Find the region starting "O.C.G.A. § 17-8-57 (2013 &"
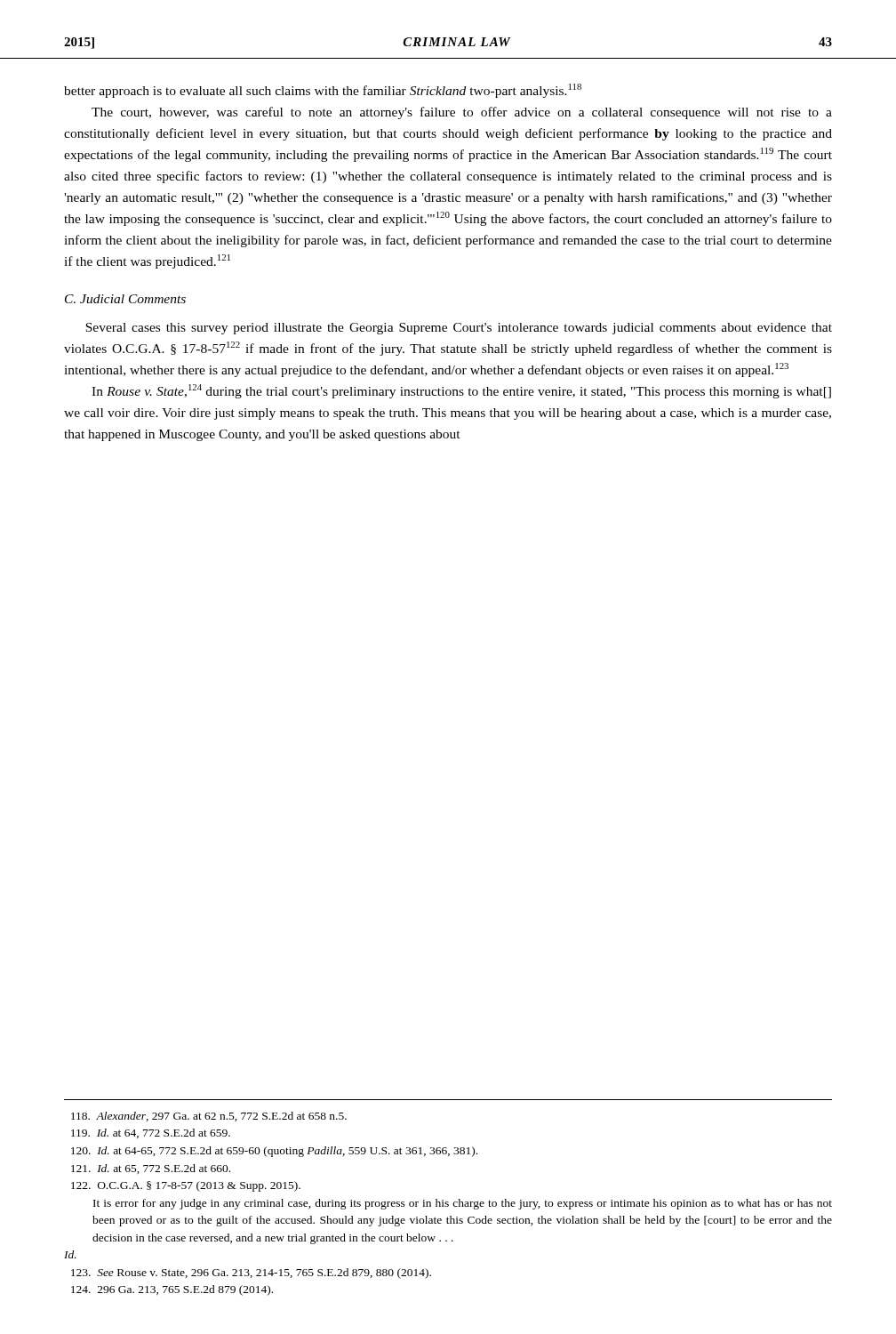The image size is (896, 1334). 448,1211
